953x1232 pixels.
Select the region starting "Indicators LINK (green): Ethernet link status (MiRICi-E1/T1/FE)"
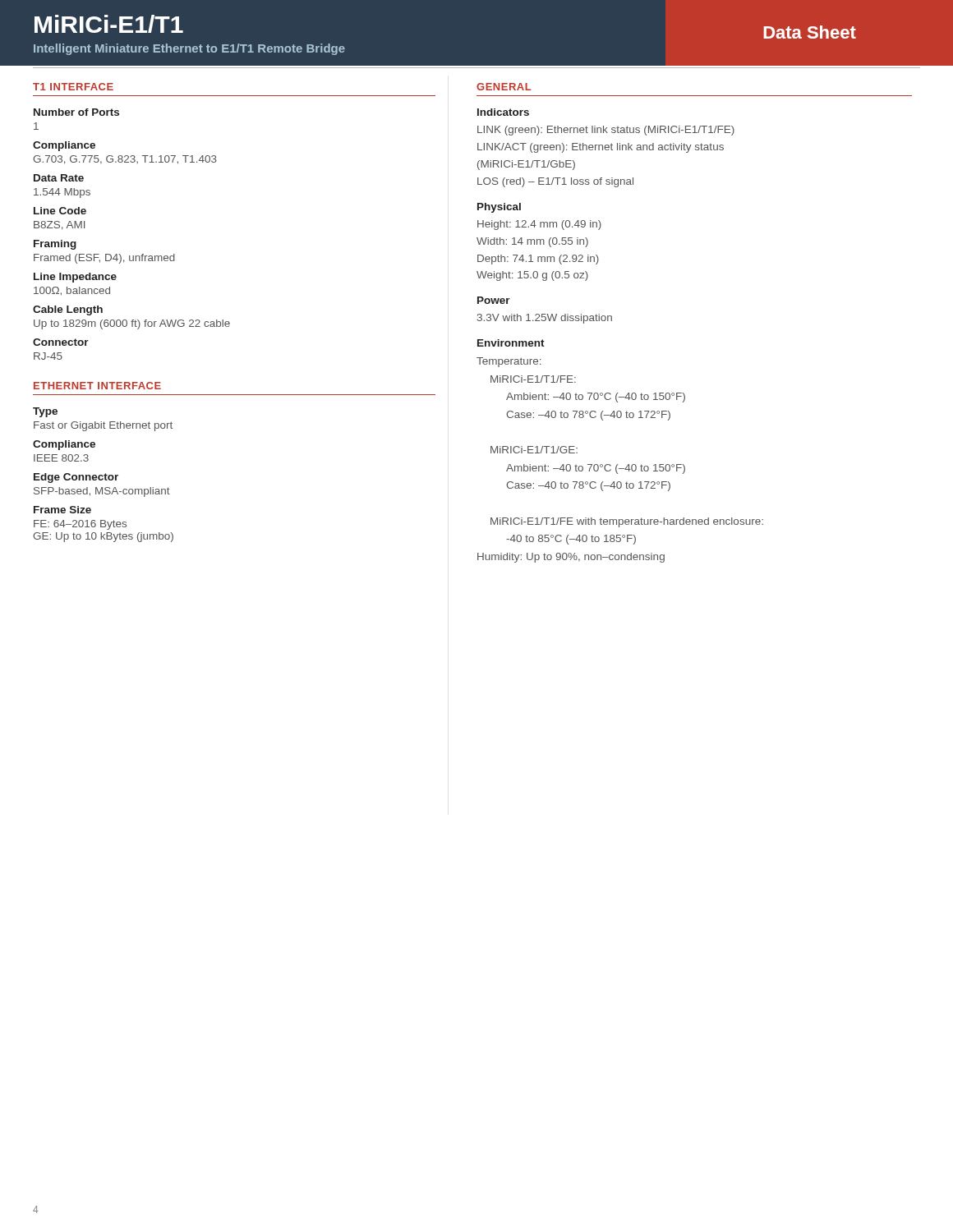[694, 148]
